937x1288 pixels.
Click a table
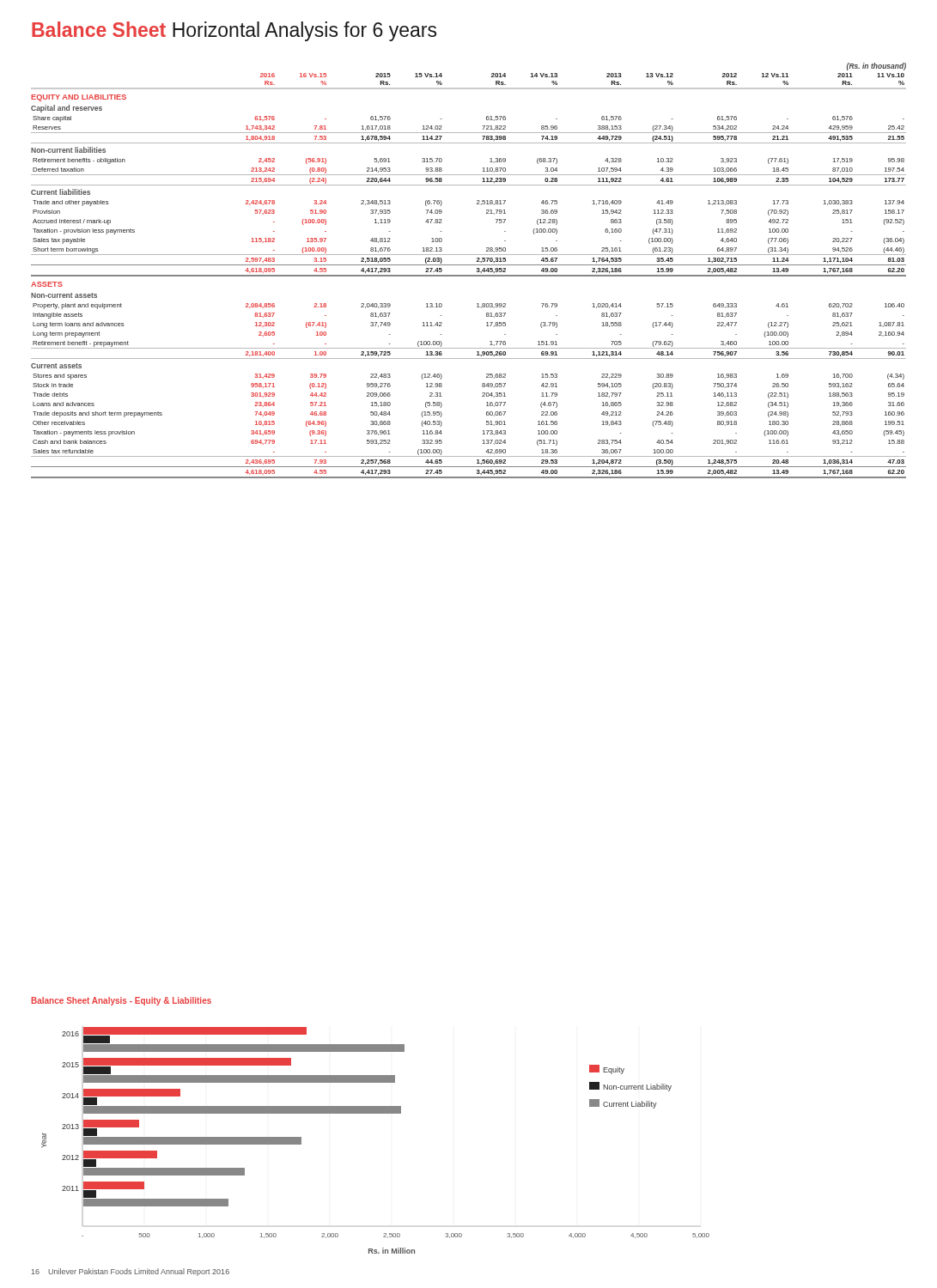pyautogui.click(x=468, y=274)
